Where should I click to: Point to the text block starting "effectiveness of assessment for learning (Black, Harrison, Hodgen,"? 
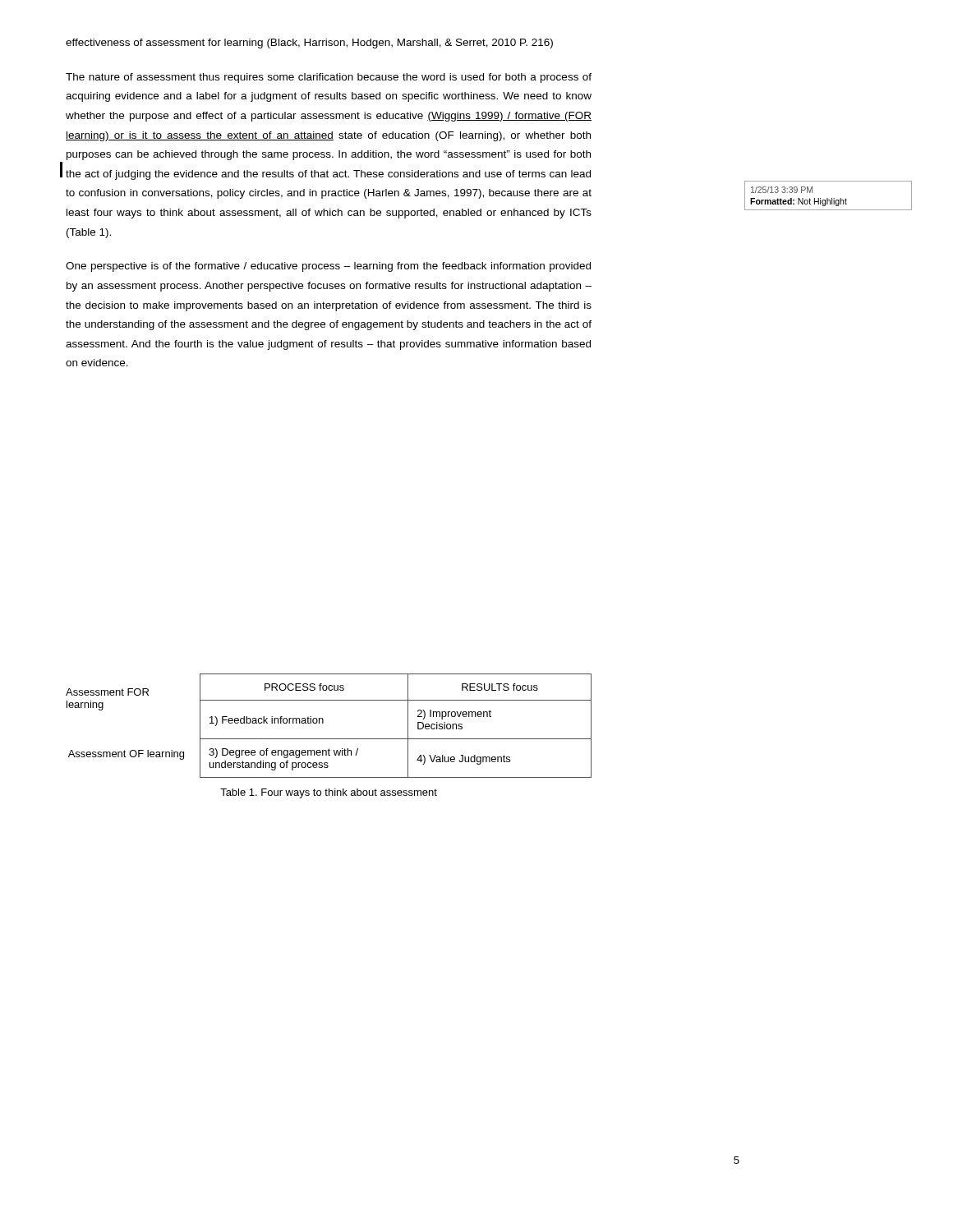coord(310,42)
